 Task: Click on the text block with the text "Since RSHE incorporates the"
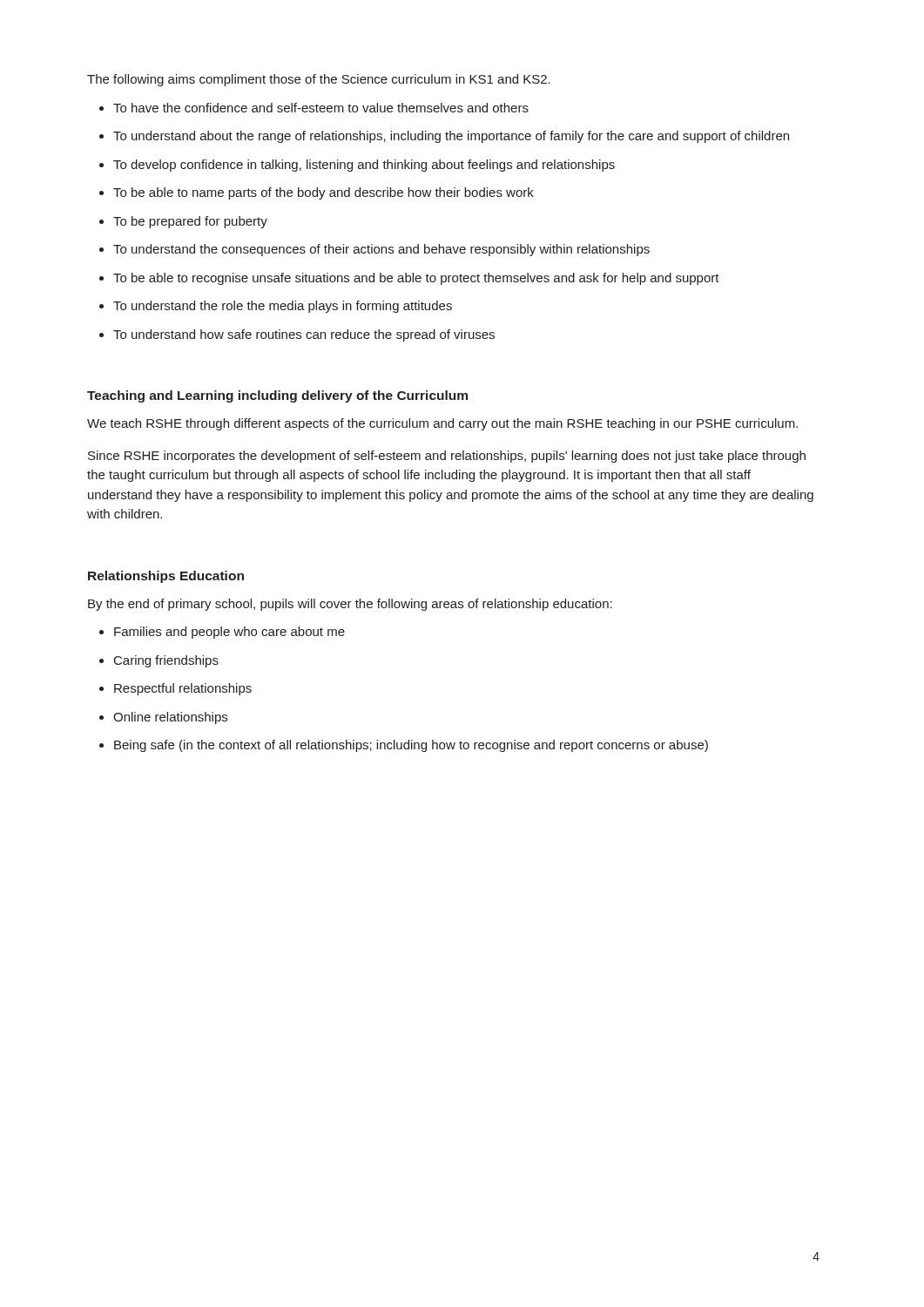451,484
